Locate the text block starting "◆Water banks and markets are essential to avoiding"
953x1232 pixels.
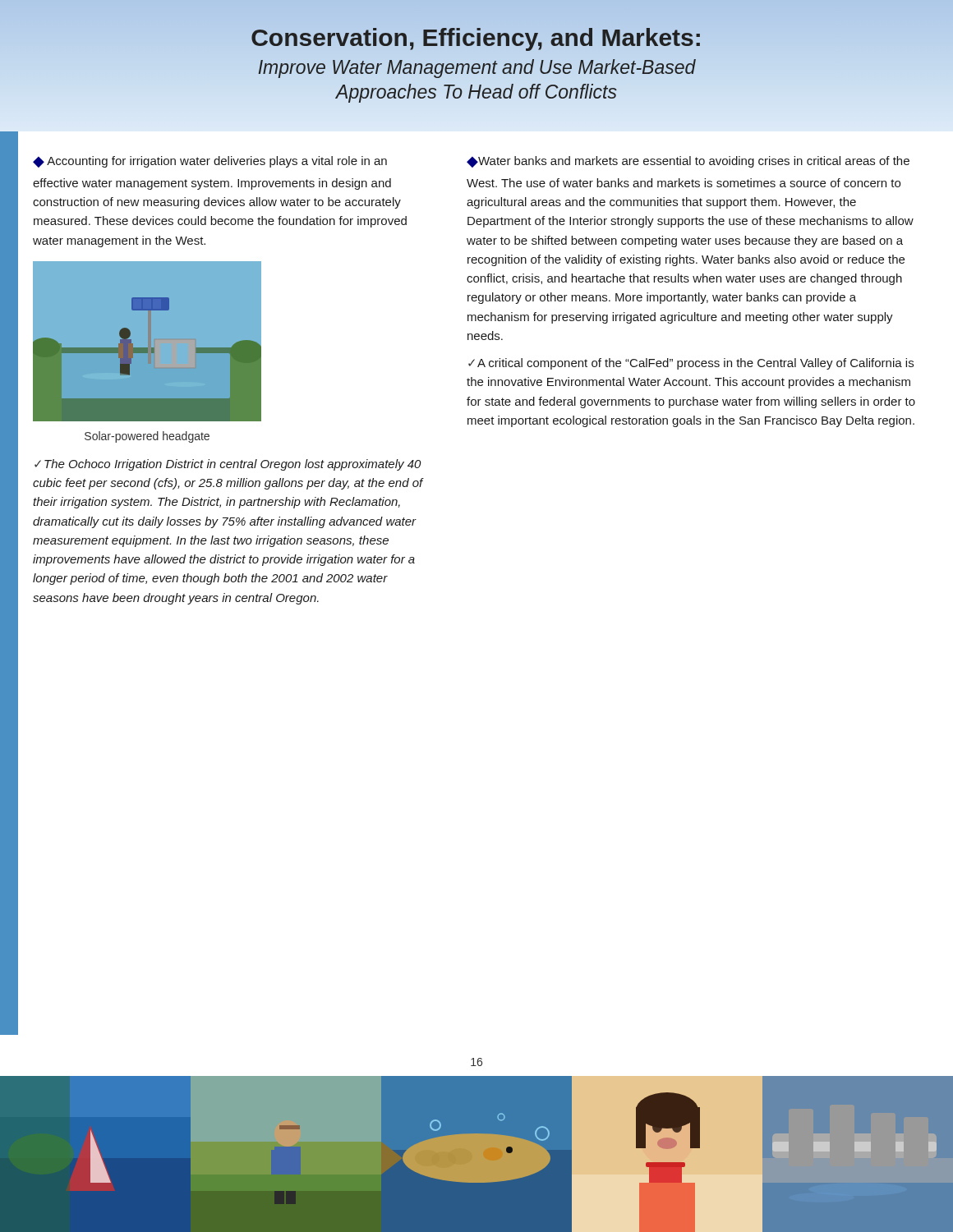[690, 248]
